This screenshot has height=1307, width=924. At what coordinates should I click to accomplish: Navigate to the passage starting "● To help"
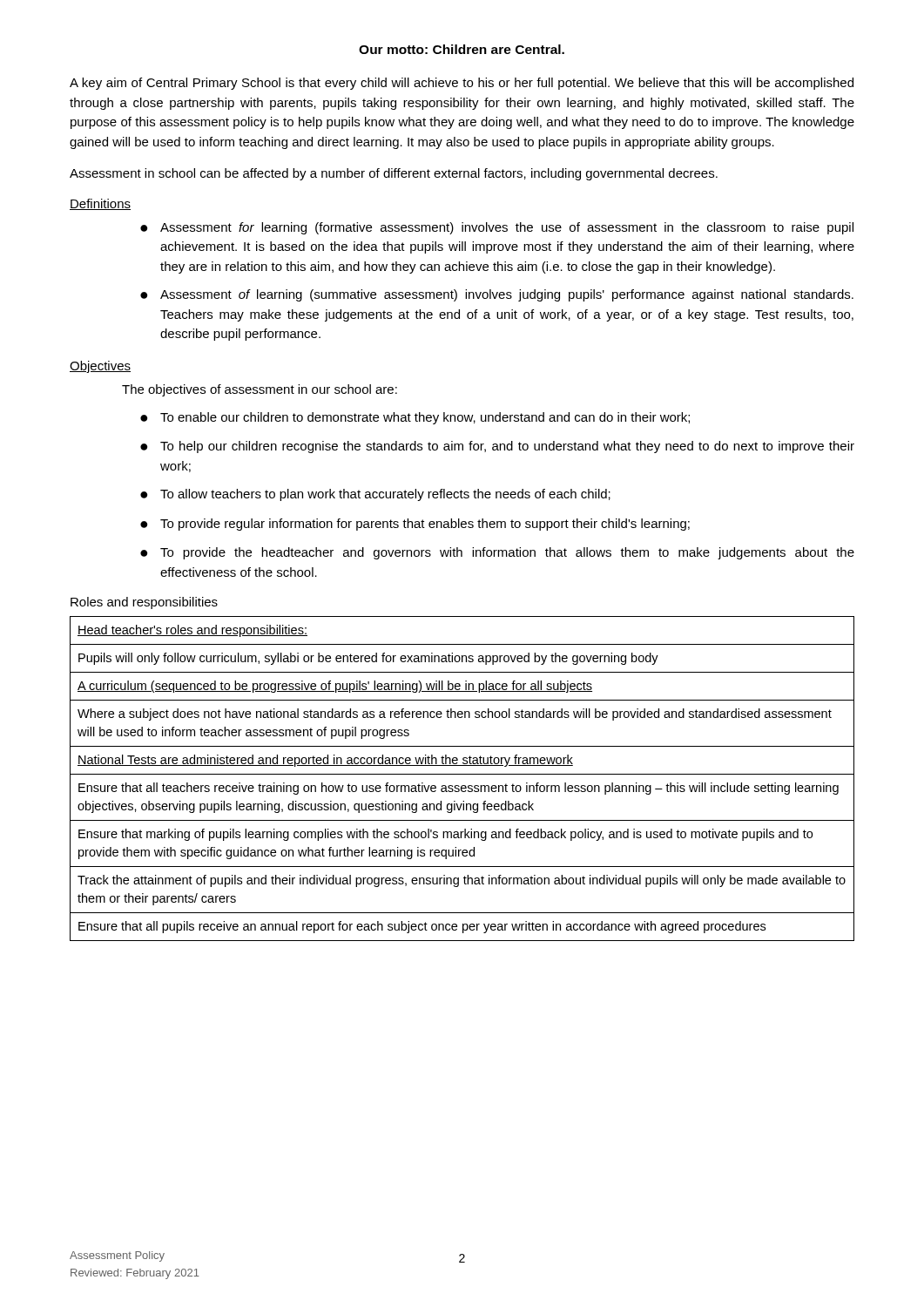pyautogui.click(x=497, y=457)
